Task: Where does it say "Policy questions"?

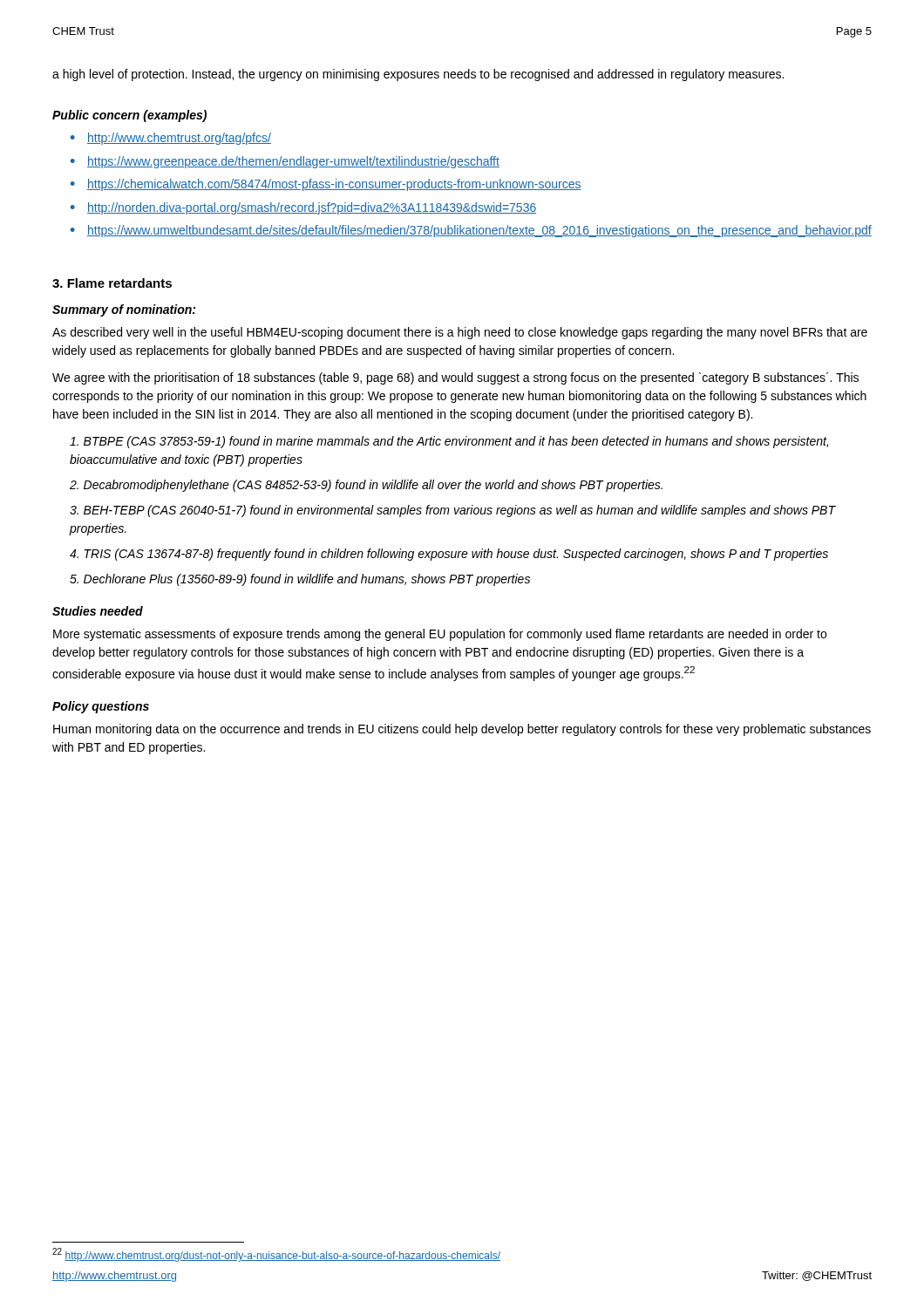Action: (101, 706)
